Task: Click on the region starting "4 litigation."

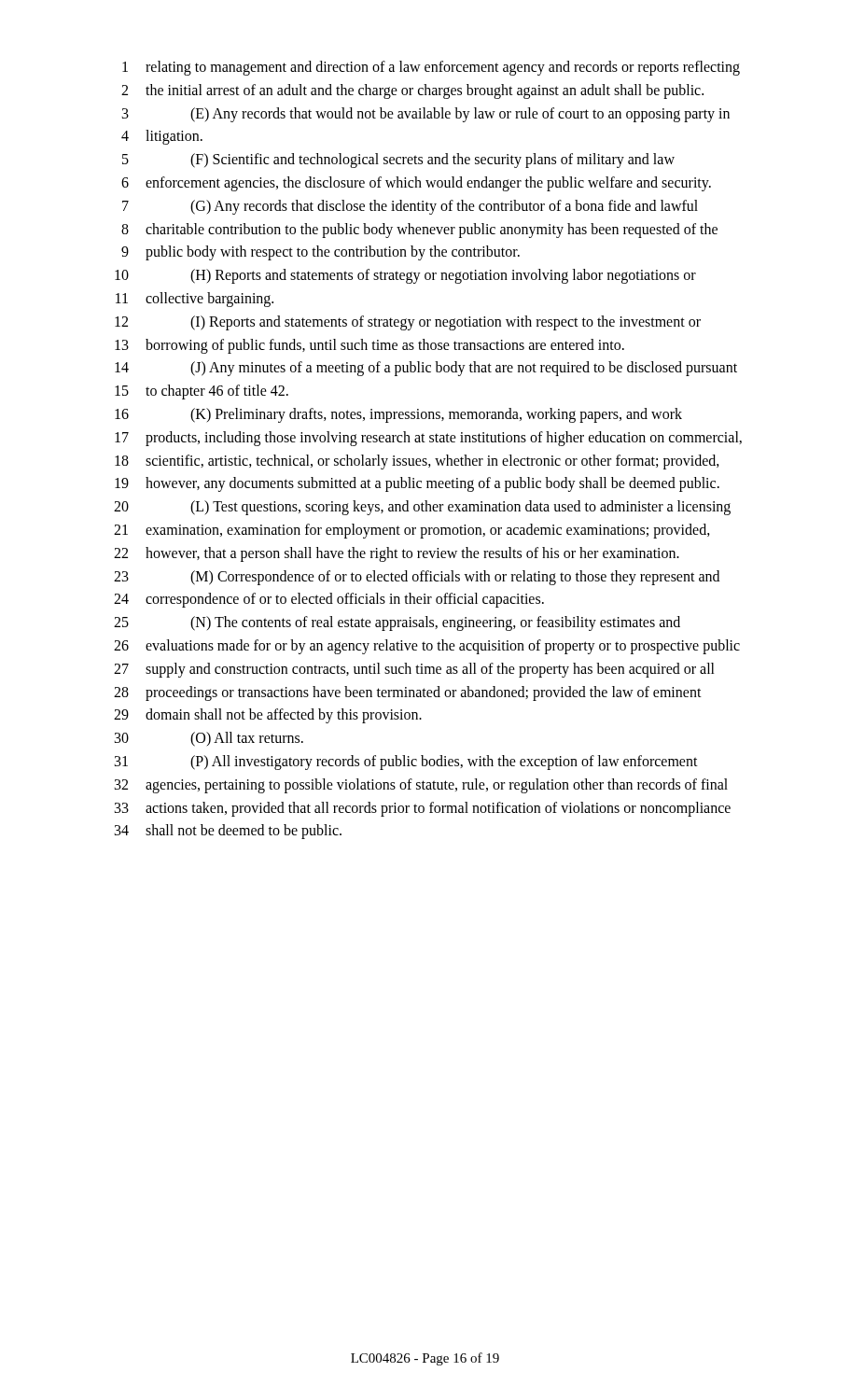Action: point(162,137)
